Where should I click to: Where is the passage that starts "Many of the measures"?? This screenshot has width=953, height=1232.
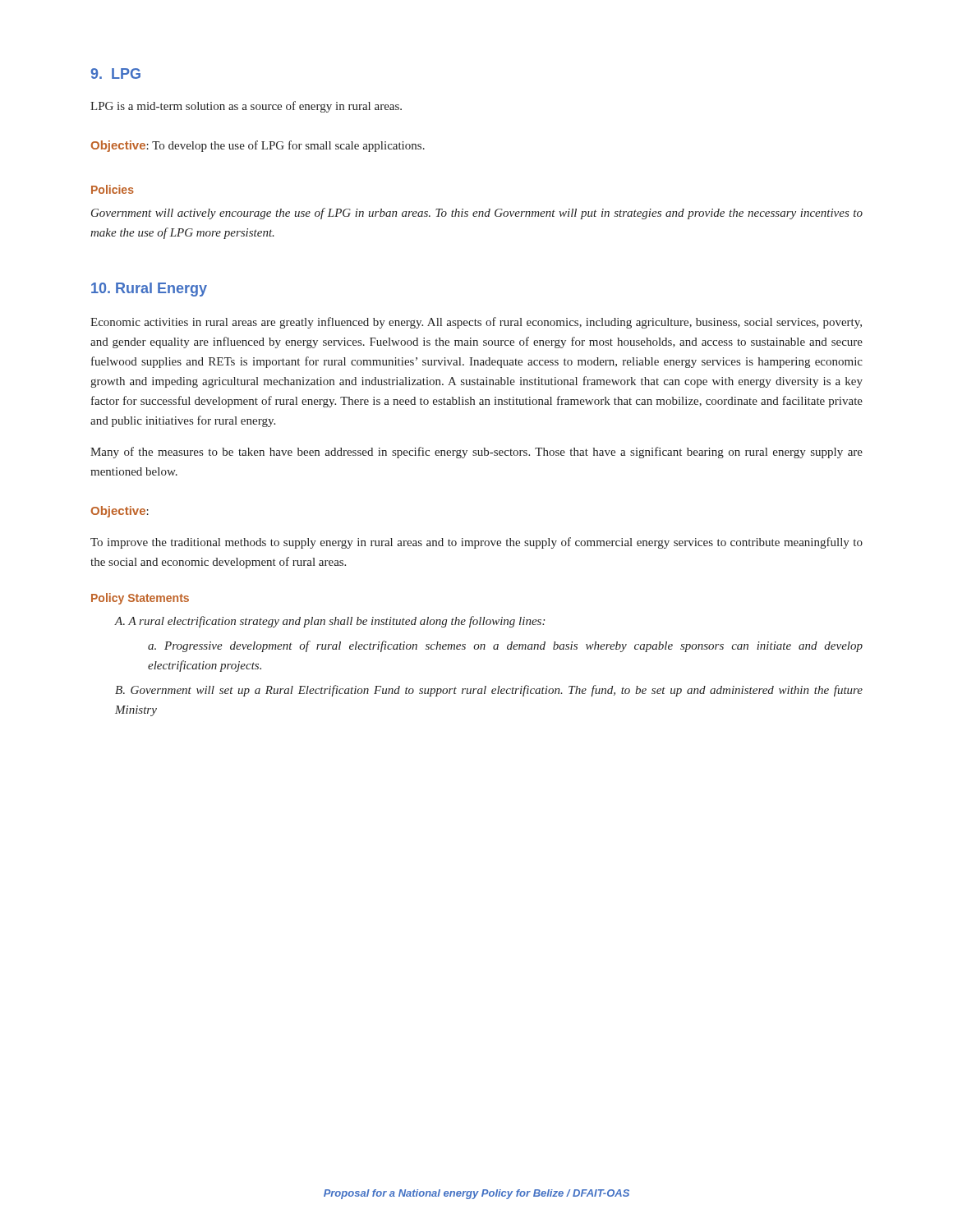click(x=476, y=462)
